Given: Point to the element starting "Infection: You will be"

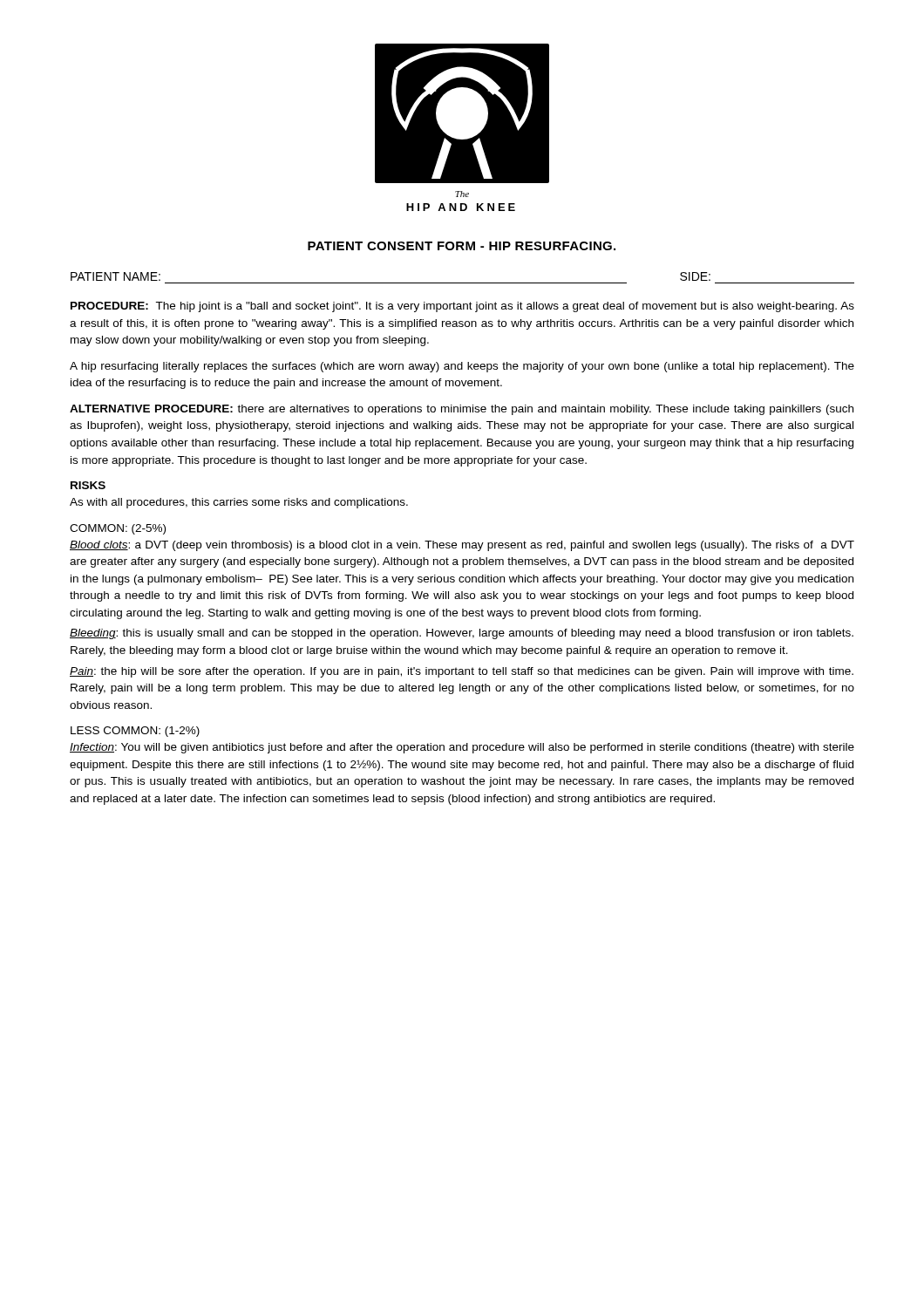Looking at the screenshot, I should [462, 773].
